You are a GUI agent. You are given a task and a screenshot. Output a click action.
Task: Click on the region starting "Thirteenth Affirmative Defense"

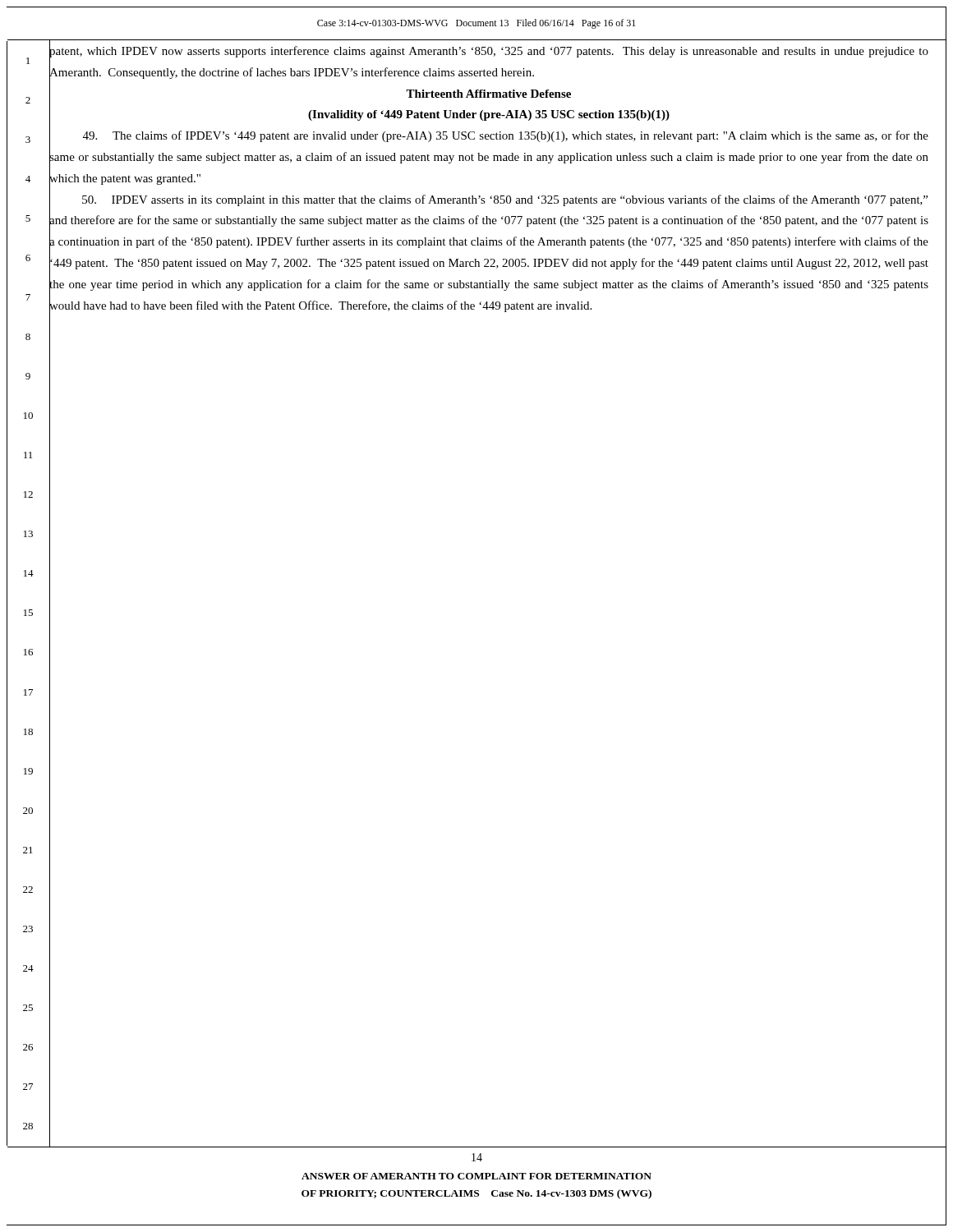489,93
